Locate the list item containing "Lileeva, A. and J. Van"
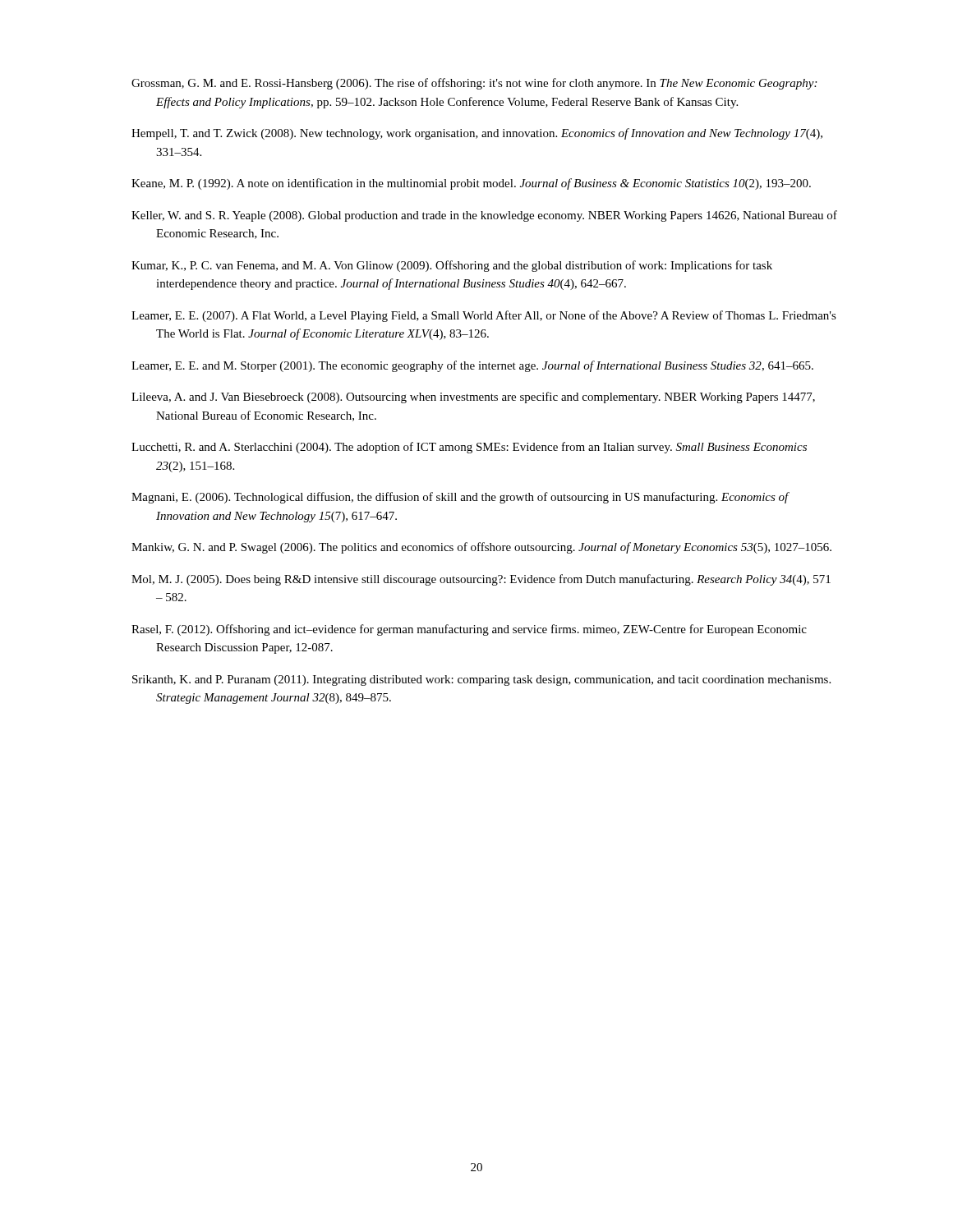The height and width of the screenshot is (1232, 953). tap(473, 406)
